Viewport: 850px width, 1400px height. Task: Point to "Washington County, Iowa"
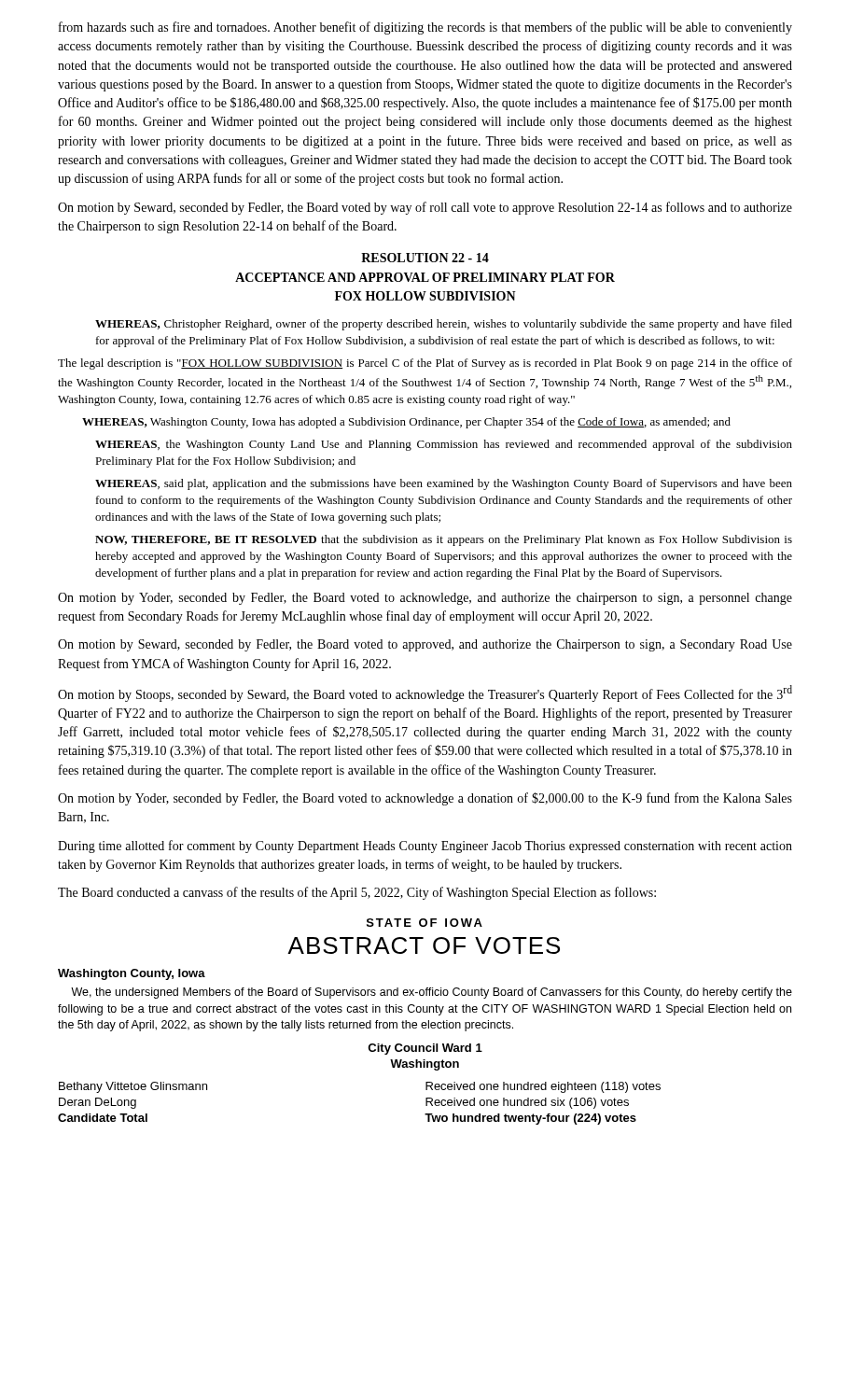[131, 973]
